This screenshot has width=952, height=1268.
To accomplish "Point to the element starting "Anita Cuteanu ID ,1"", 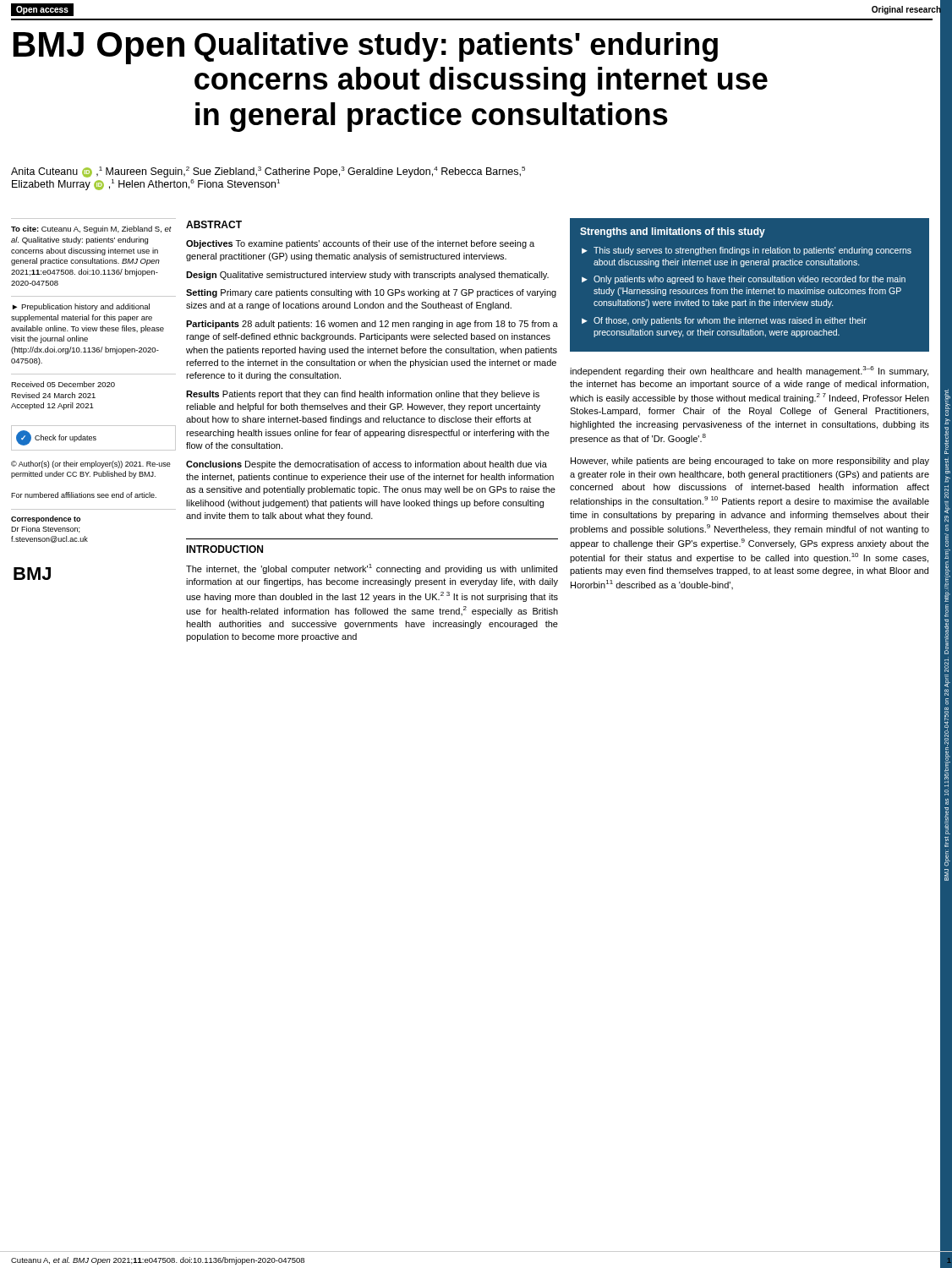I will point(268,178).
